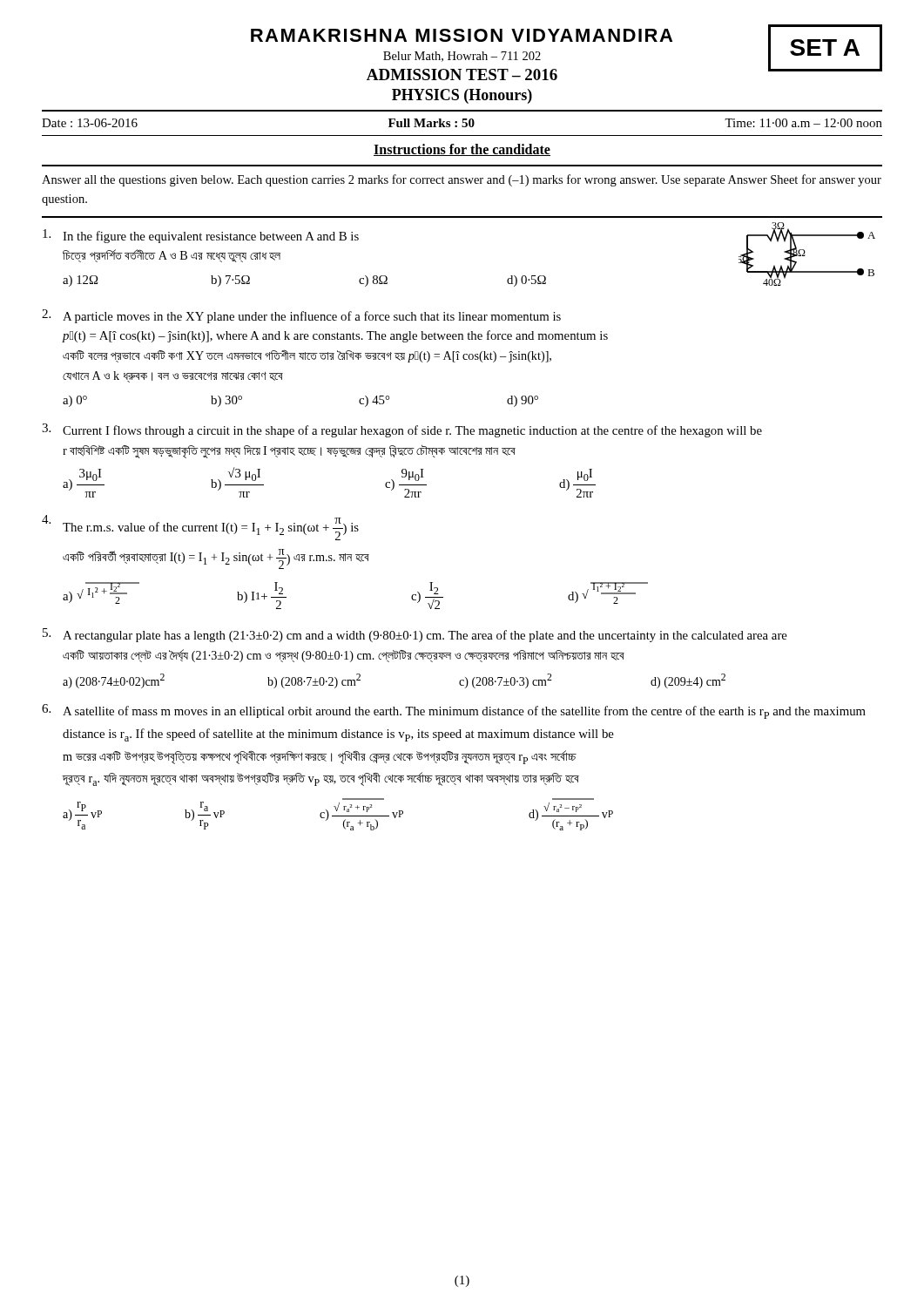This screenshot has width=924, height=1307.
Task: Point to the block beginning "3. Current I flows through a circuit"
Action: point(462,462)
